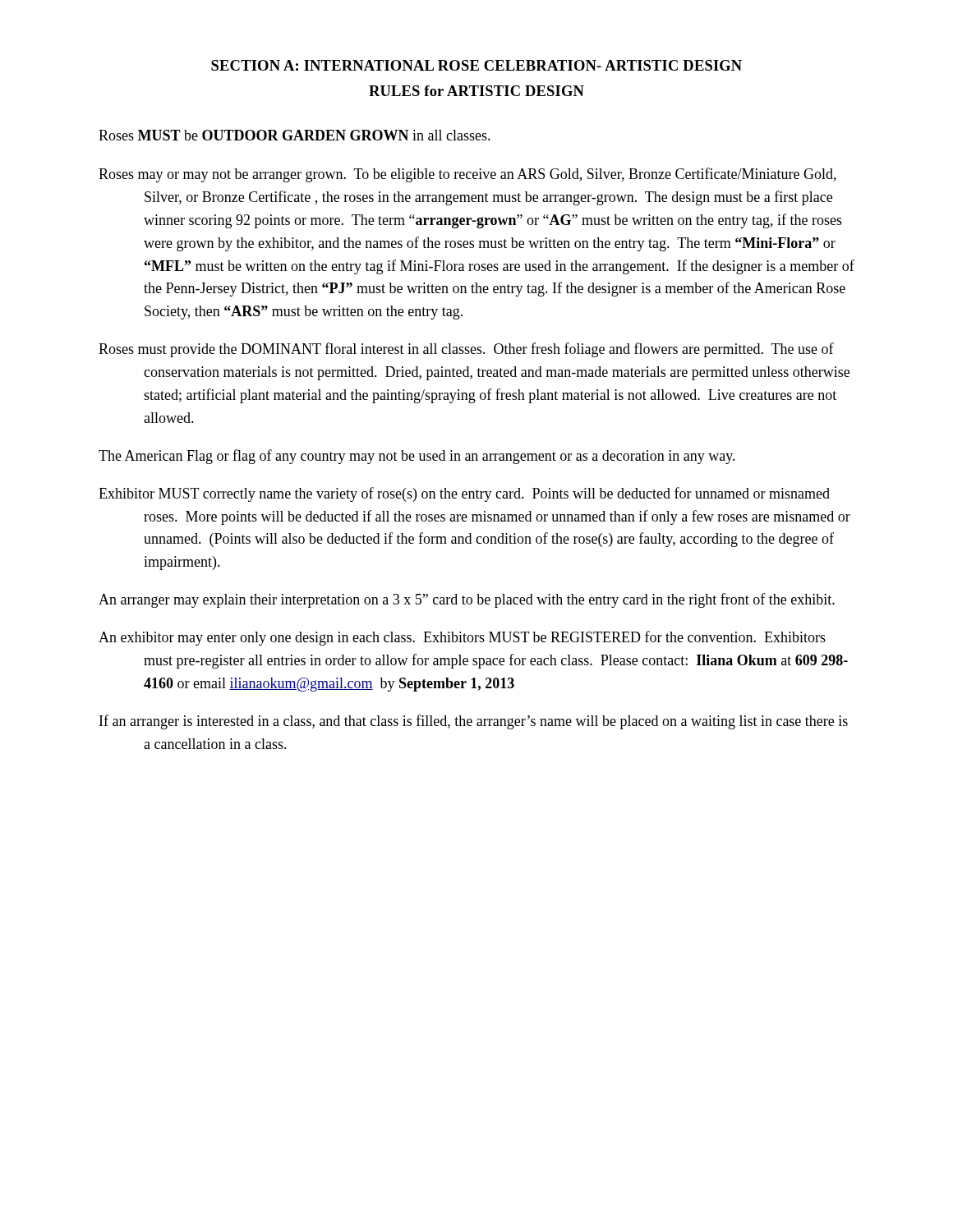953x1232 pixels.
Task: Locate the text starting "Roses may or may"
Action: click(476, 243)
